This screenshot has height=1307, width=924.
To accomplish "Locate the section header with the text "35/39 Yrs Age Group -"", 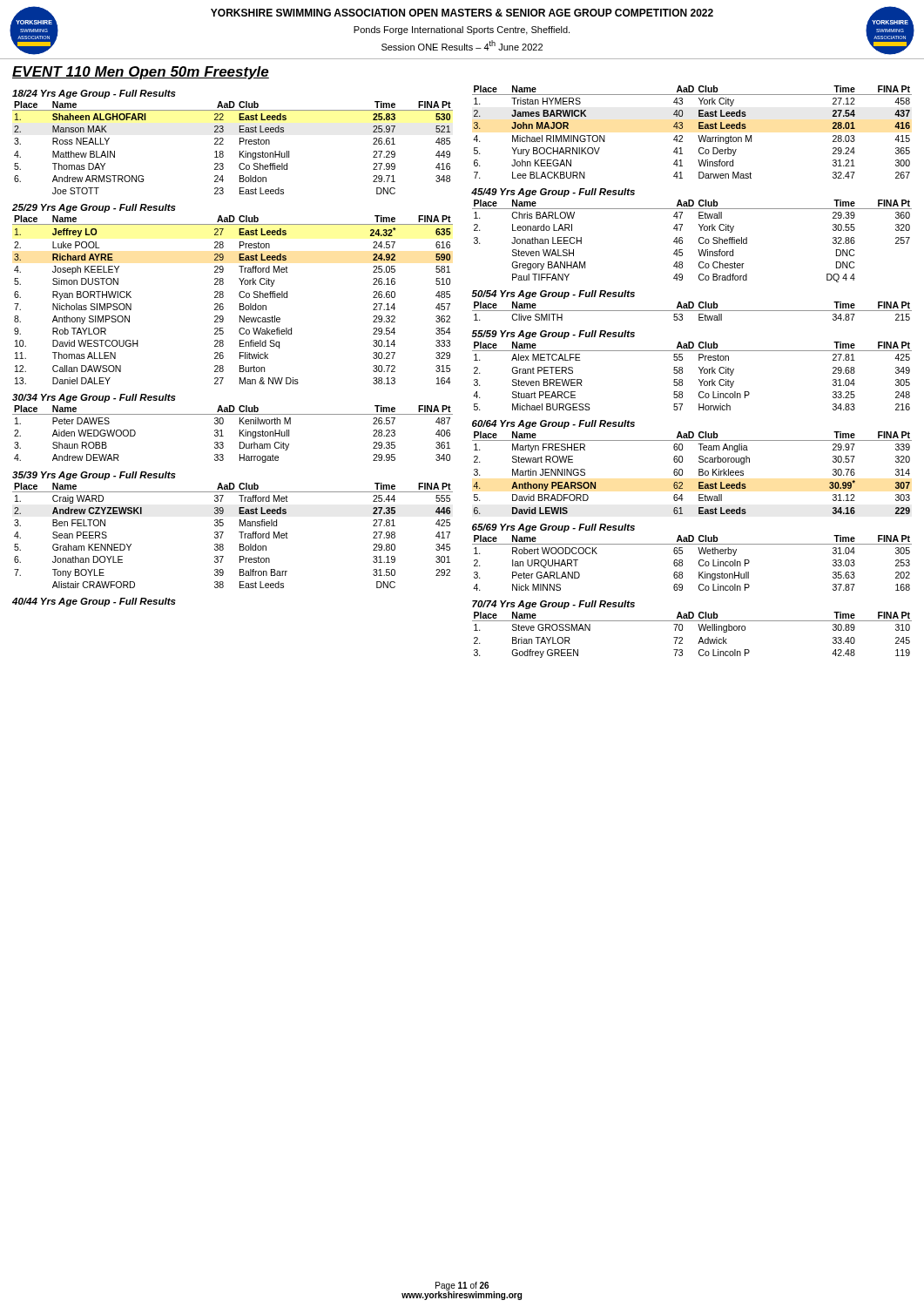I will [x=94, y=475].
